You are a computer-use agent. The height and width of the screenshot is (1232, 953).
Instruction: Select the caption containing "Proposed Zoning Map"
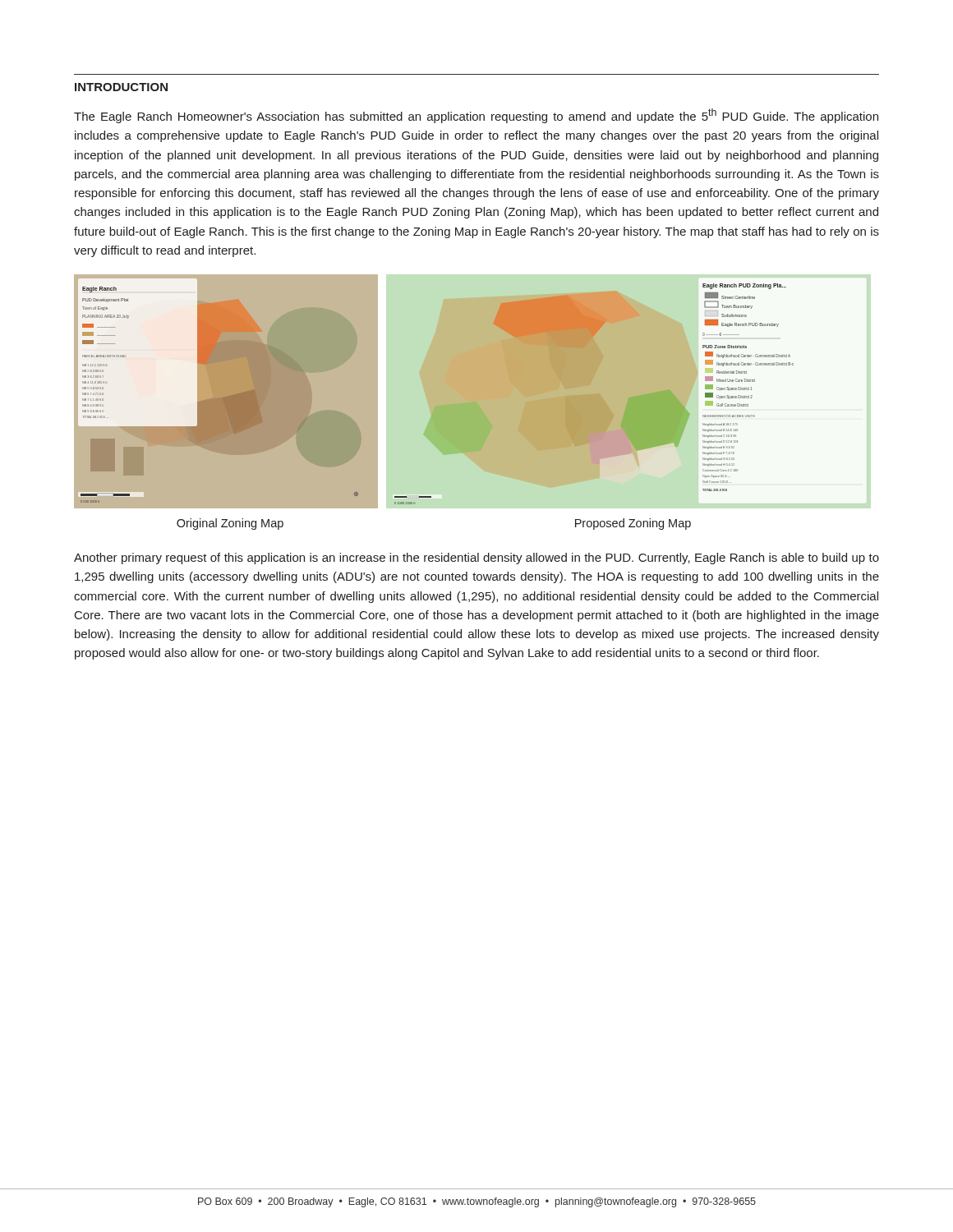(633, 523)
